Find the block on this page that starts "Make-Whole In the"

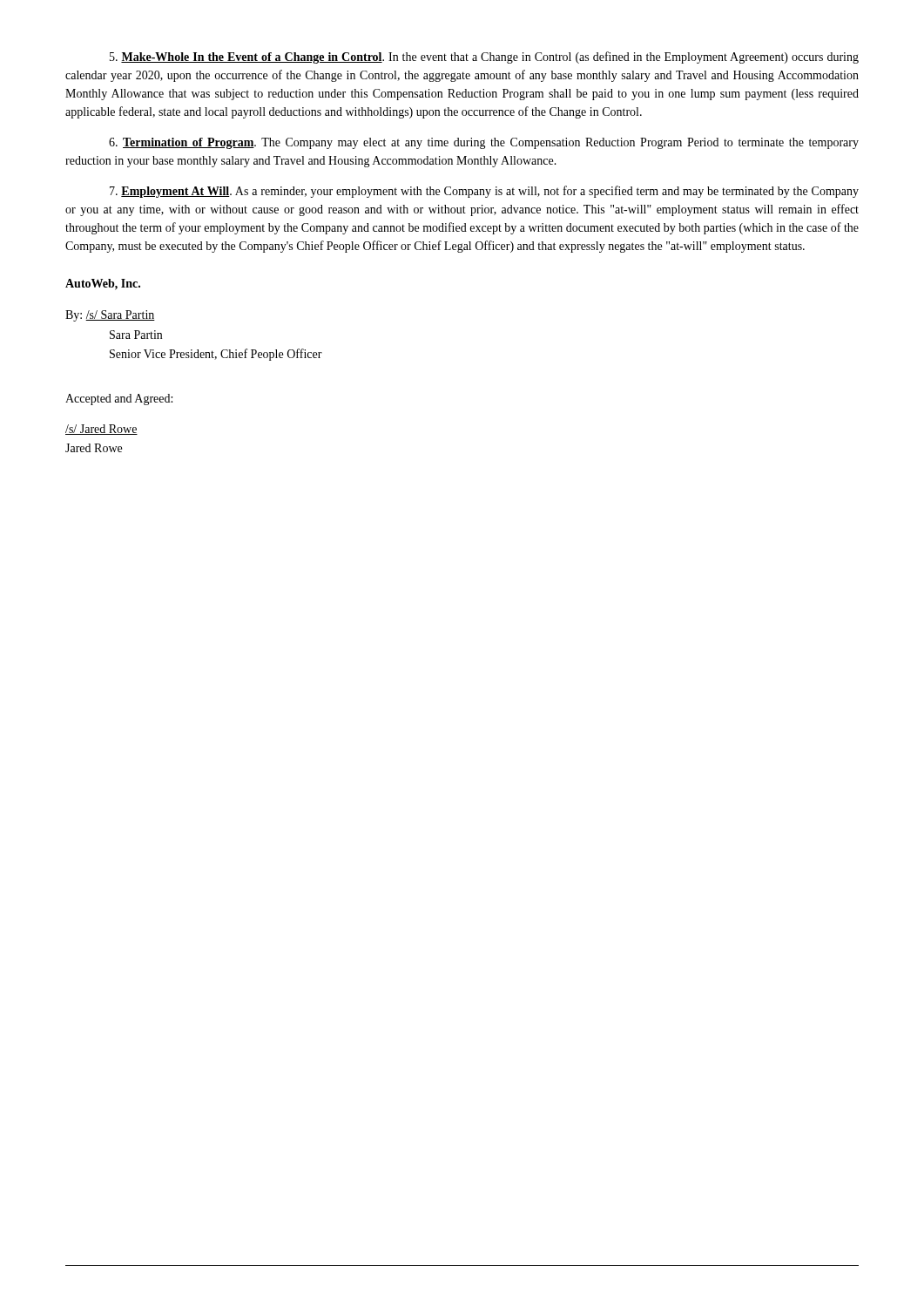462,85
